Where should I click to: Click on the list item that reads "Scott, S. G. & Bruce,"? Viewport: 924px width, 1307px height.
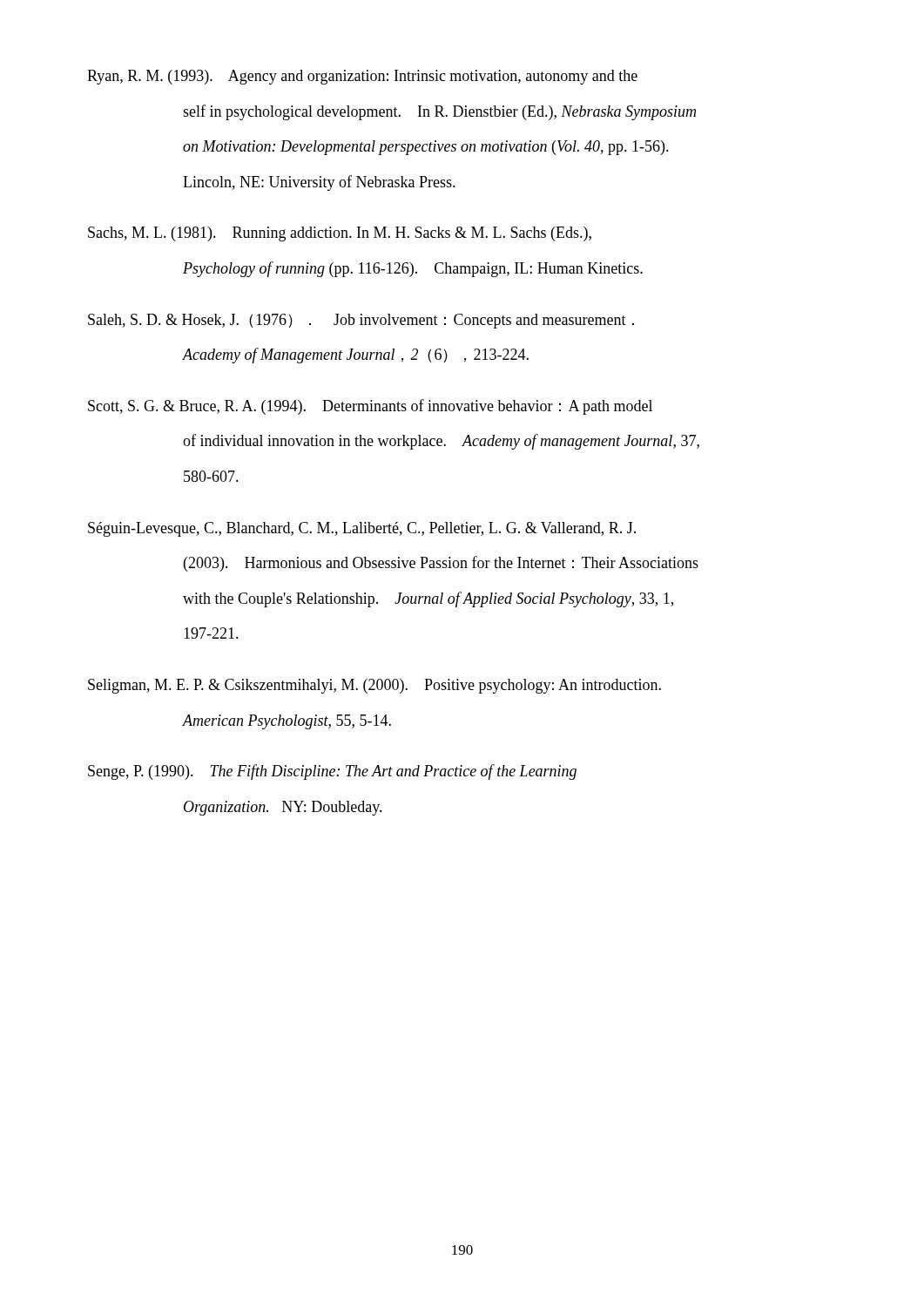[x=471, y=441]
